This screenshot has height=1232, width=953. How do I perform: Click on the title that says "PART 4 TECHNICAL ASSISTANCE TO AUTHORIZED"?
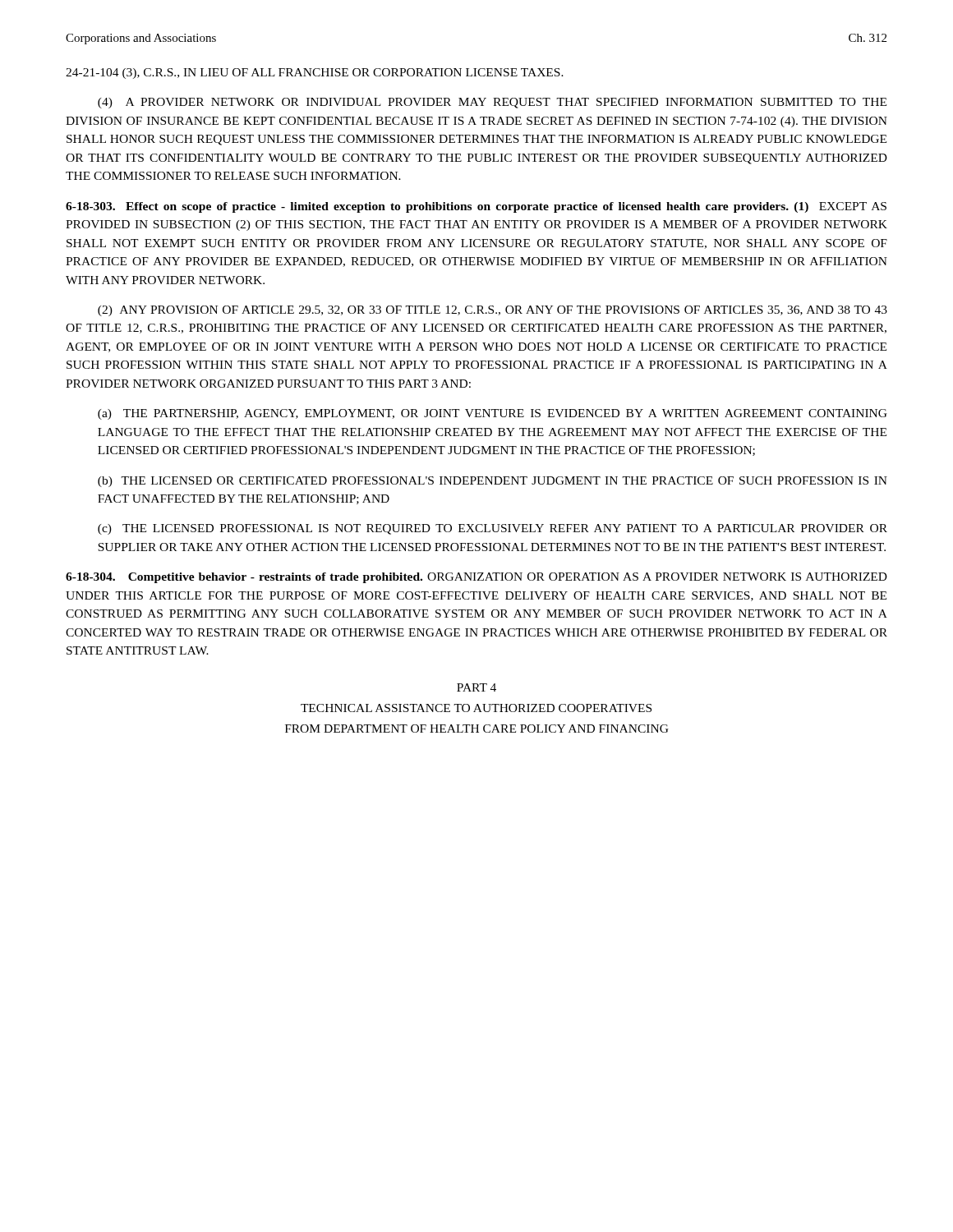476,708
